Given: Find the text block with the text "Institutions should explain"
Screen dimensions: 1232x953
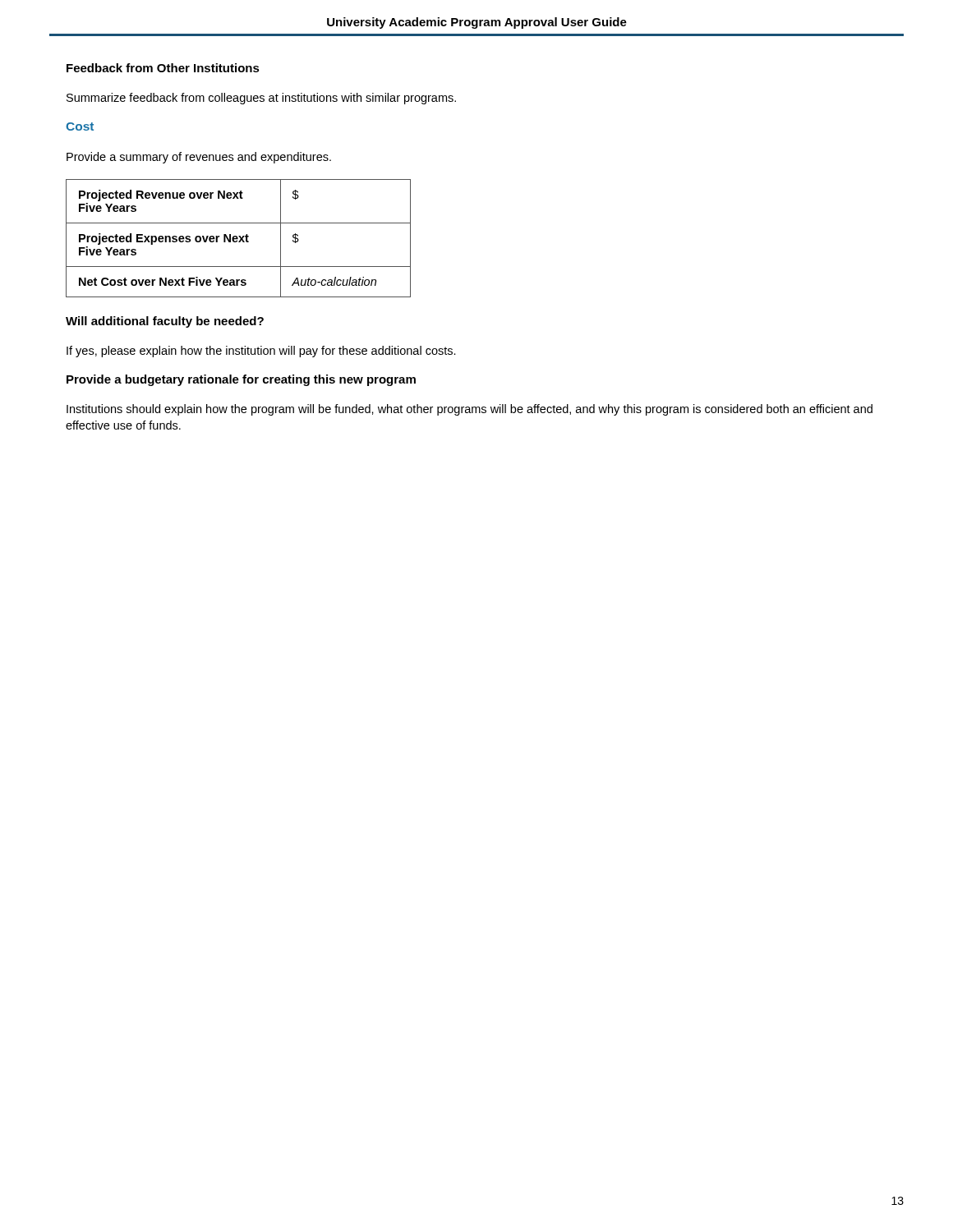Looking at the screenshot, I should click(469, 417).
